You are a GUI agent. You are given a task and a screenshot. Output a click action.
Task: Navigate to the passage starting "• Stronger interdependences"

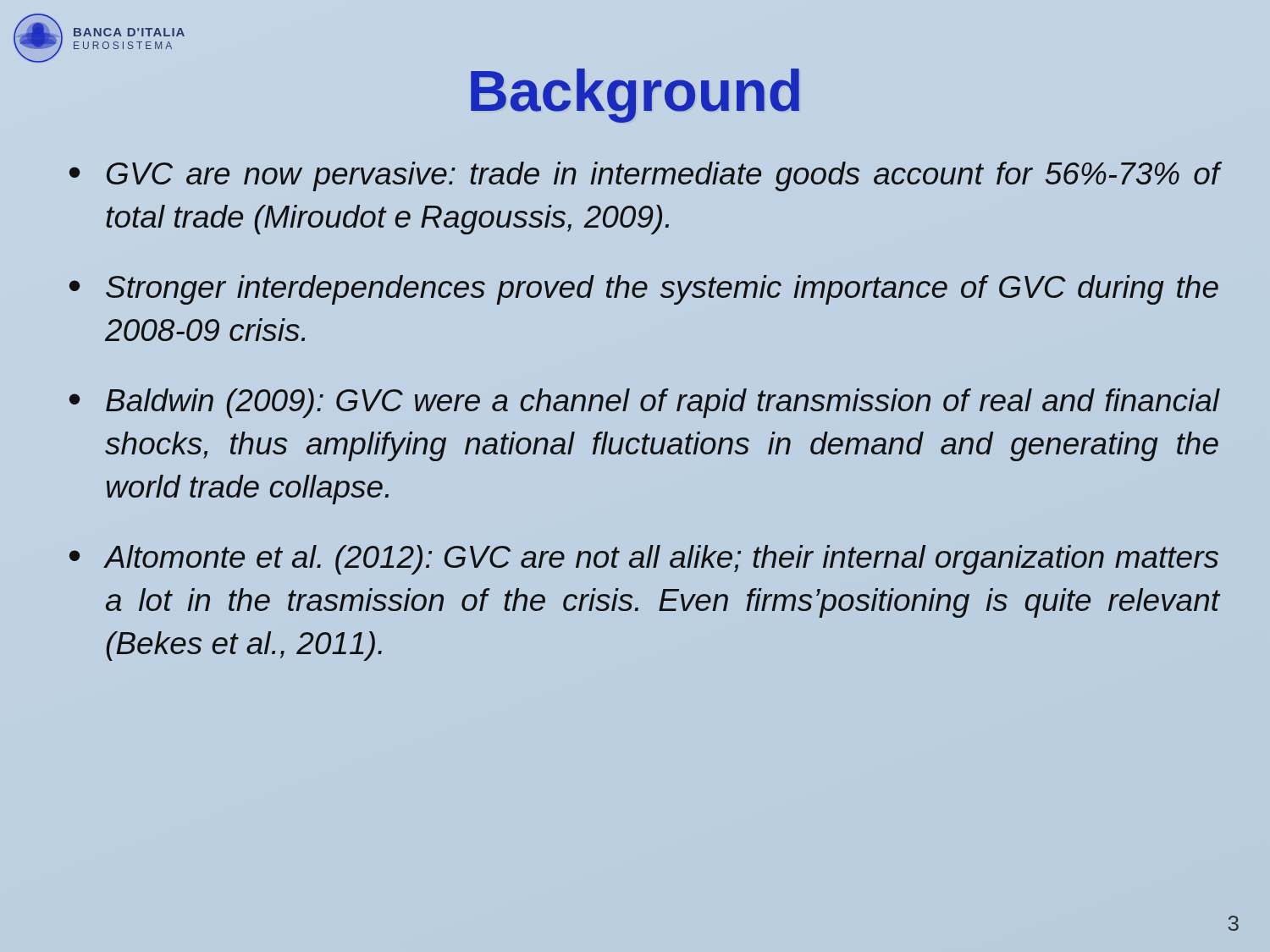click(643, 309)
